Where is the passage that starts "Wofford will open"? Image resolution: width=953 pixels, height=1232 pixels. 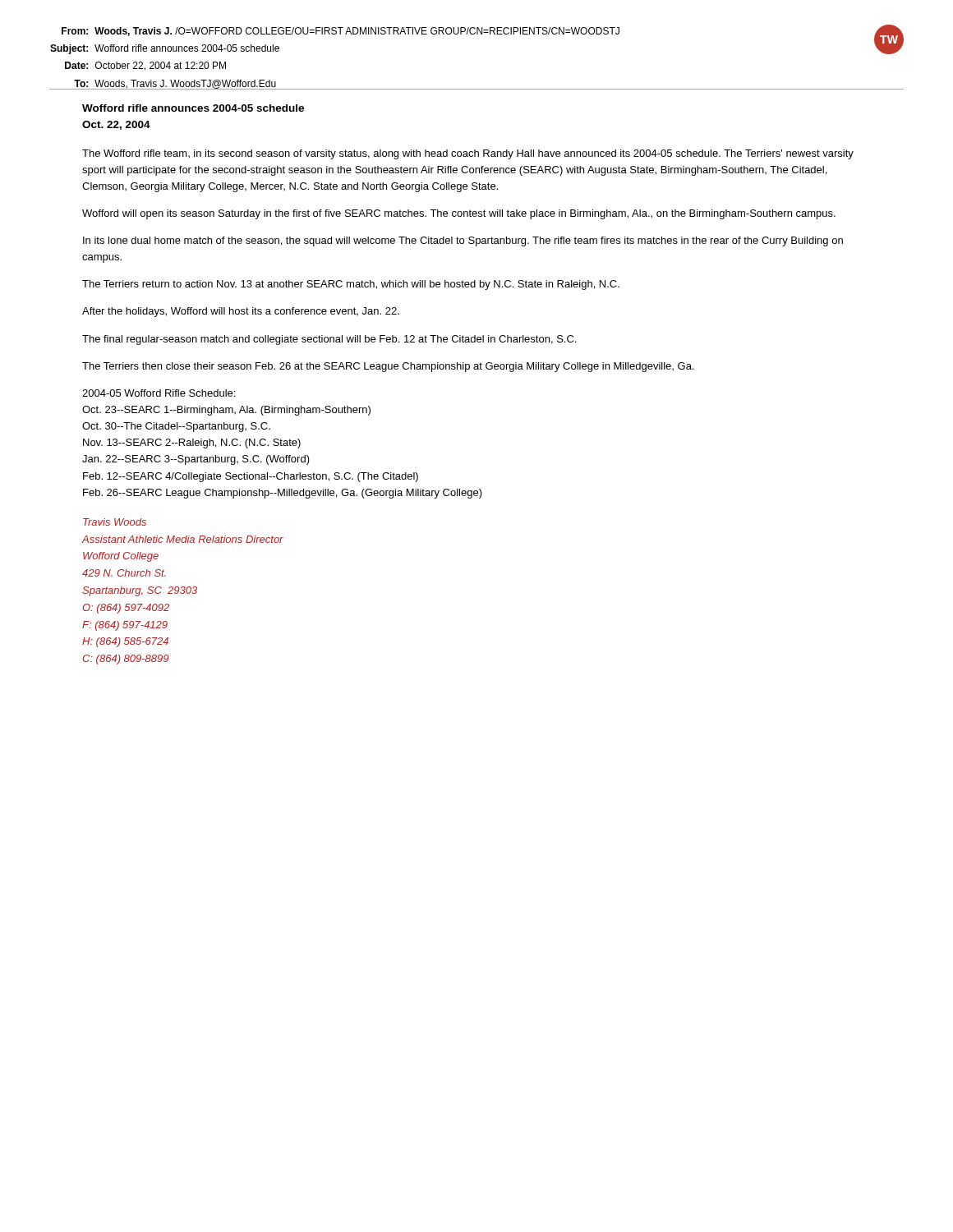pyautogui.click(x=459, y=213)
